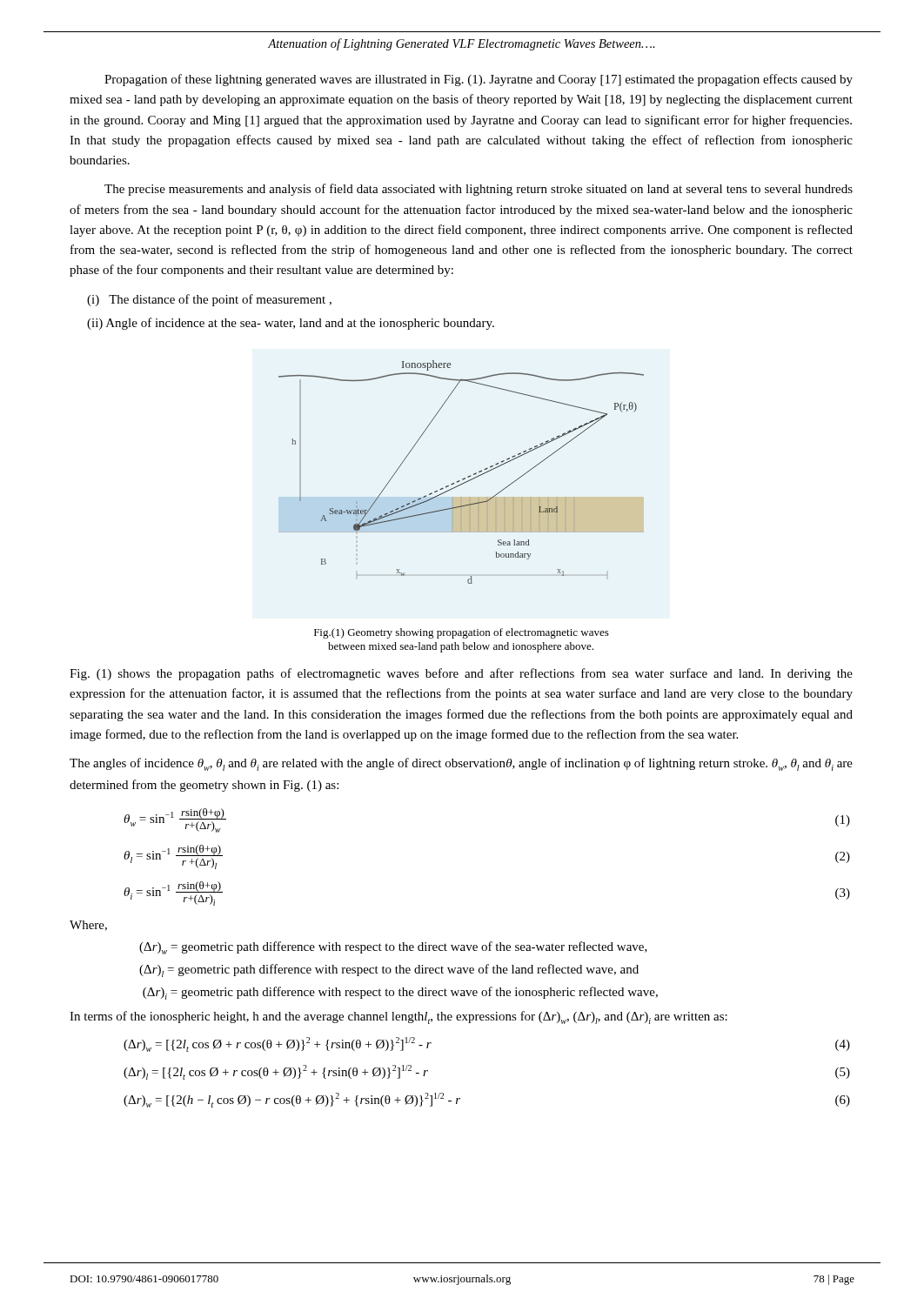The height and width of the screenshot is (1305, 924).
Task: Click the passage that begins "The precise measurements and analysis"
Action: [461, 230]
